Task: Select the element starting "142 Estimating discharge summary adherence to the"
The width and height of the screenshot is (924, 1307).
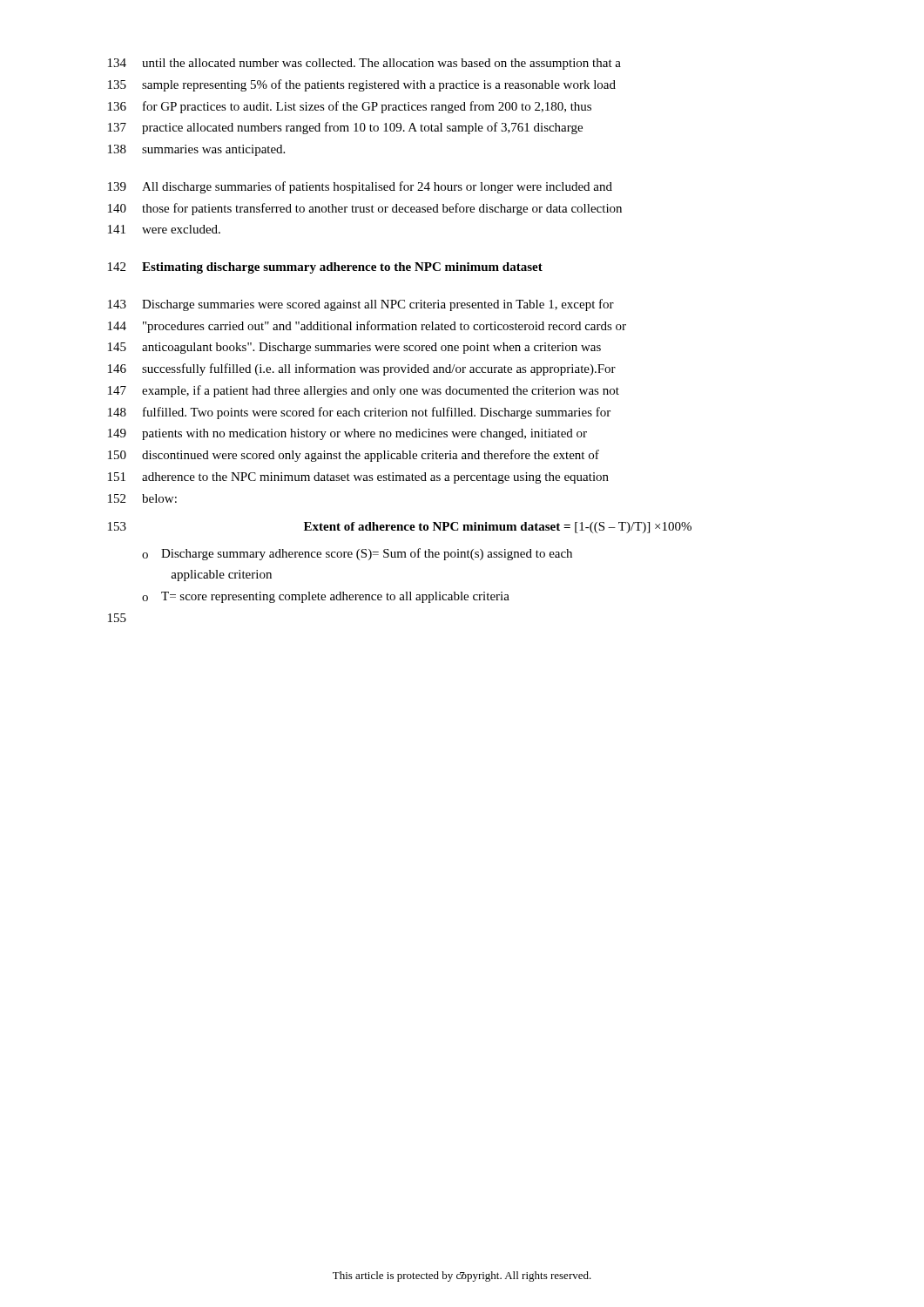Action: pyautogui.click(x=470, y=267)
